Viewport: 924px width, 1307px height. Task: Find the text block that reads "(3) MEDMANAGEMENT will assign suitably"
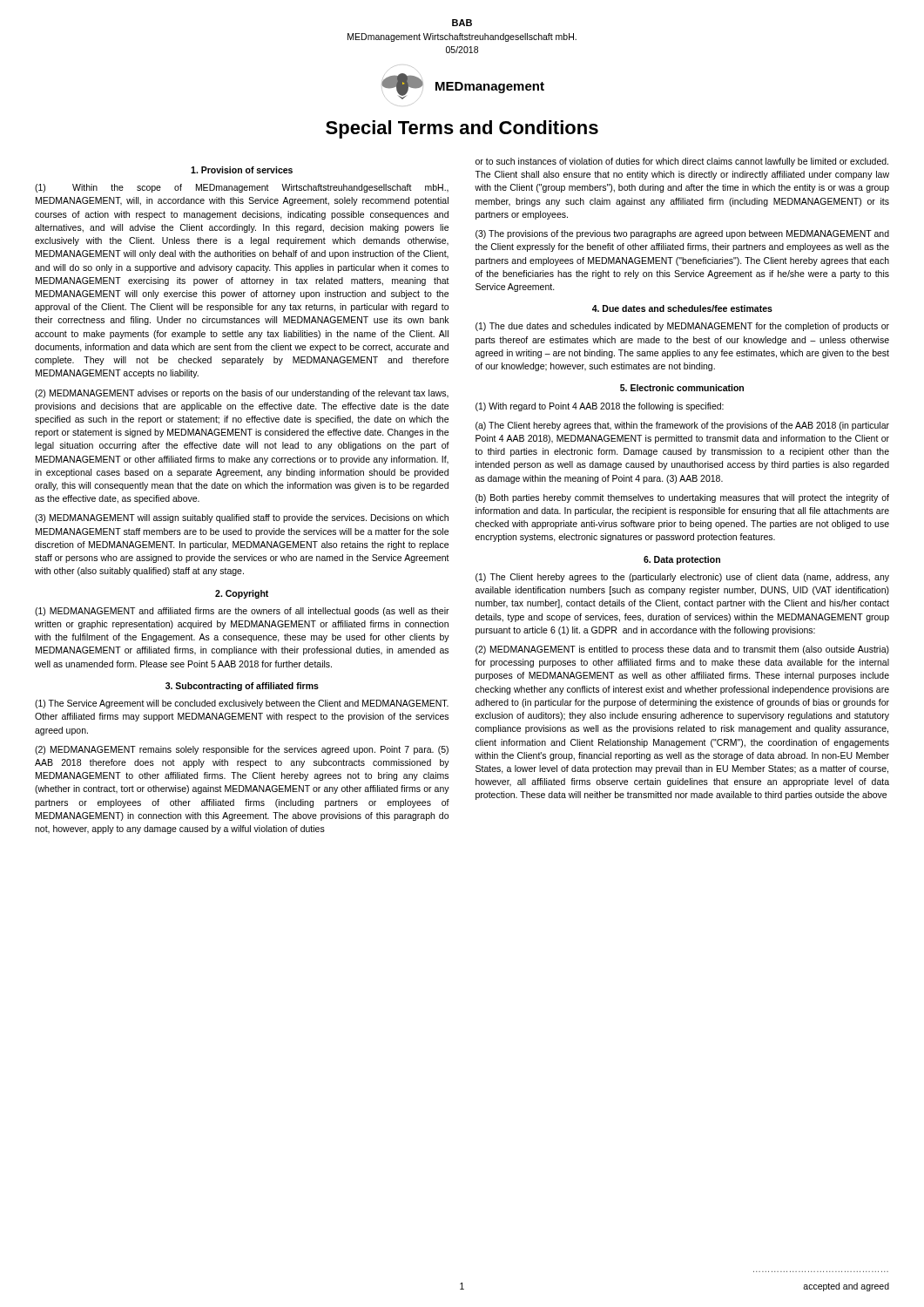pos(242,544)
